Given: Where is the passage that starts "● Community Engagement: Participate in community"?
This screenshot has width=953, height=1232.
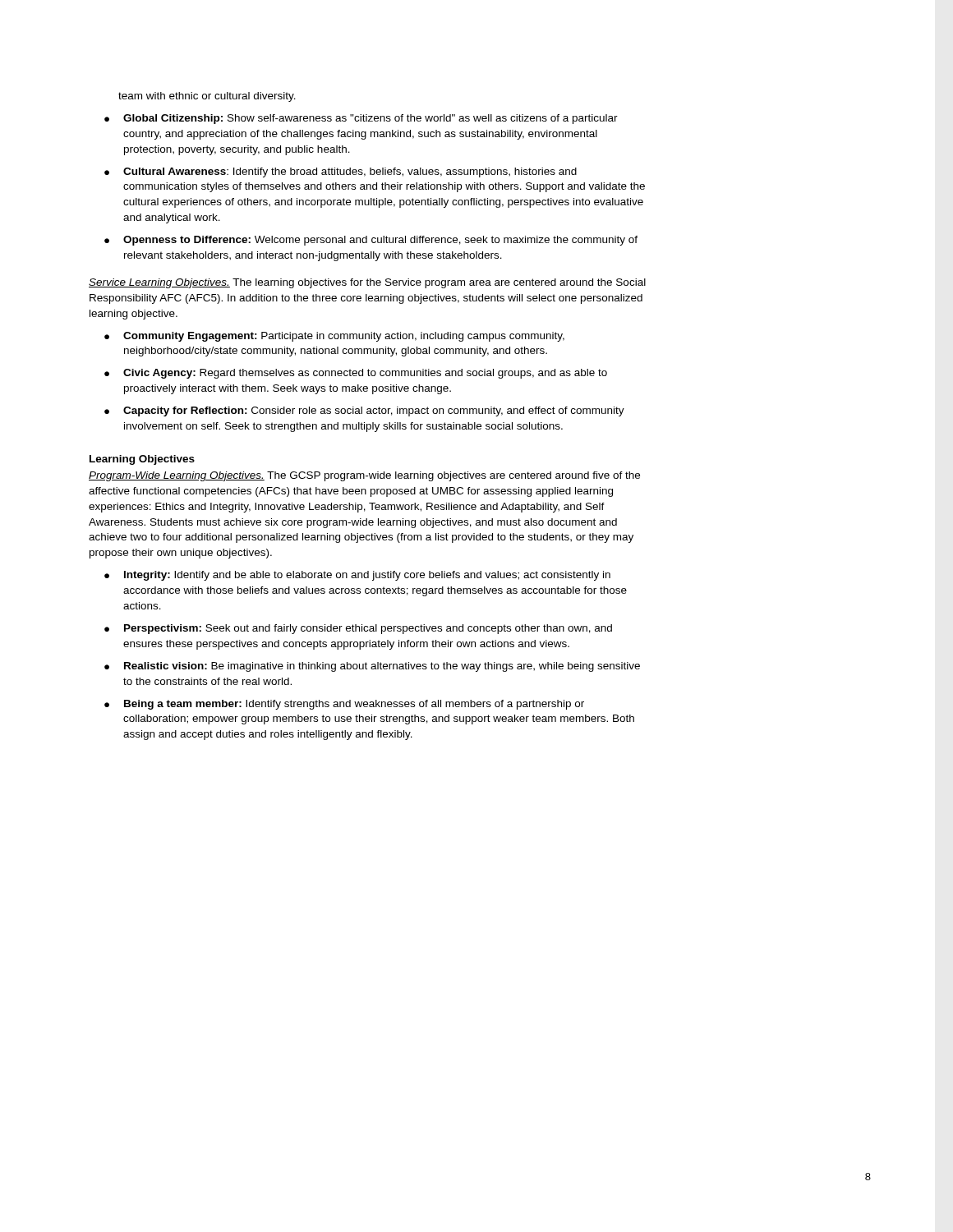Looking at the screenshot, I should (375, 344).
